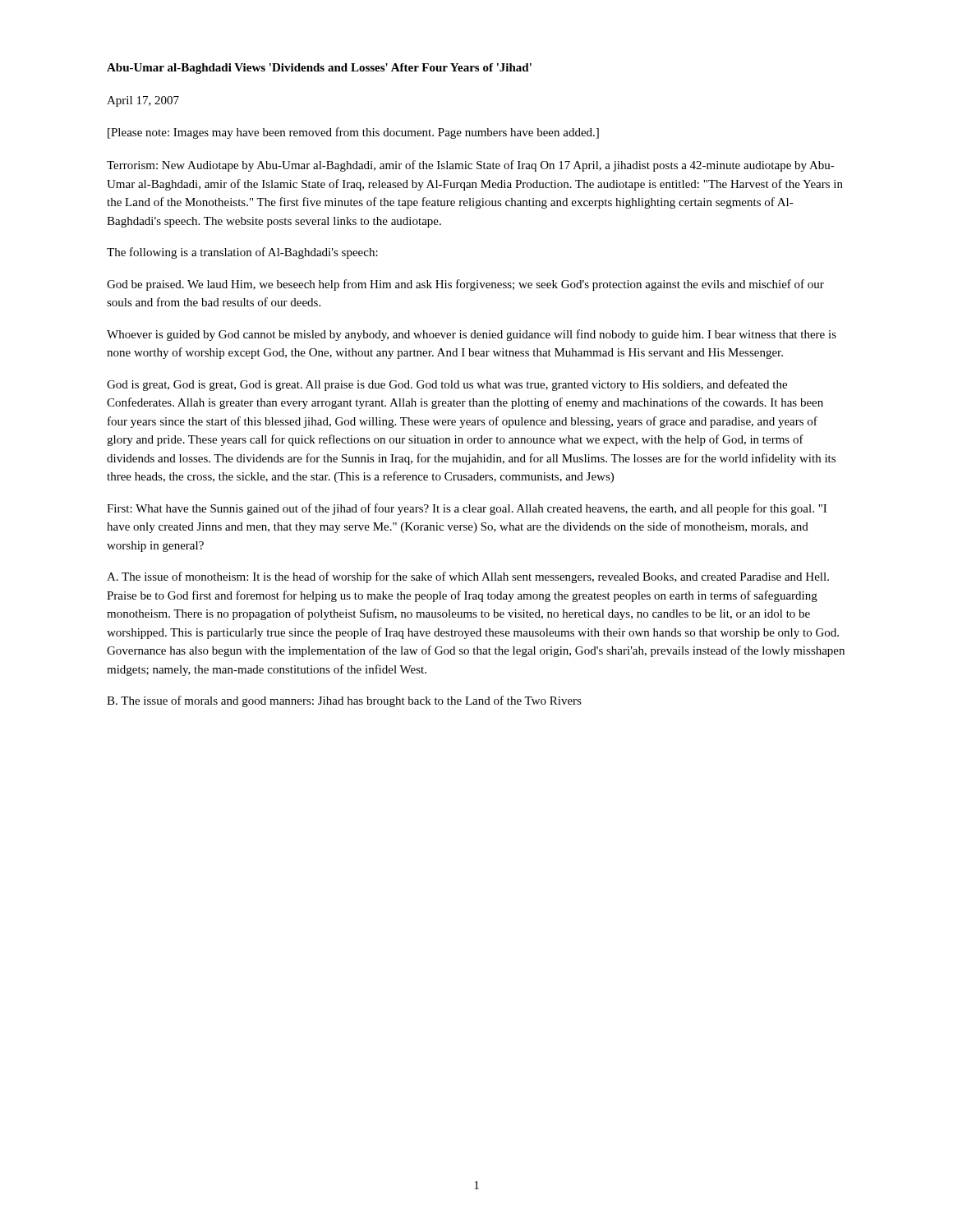953x1232 pixels.
Task: Find the text containing "April 17, 2007"
Action: click(143, 100)
